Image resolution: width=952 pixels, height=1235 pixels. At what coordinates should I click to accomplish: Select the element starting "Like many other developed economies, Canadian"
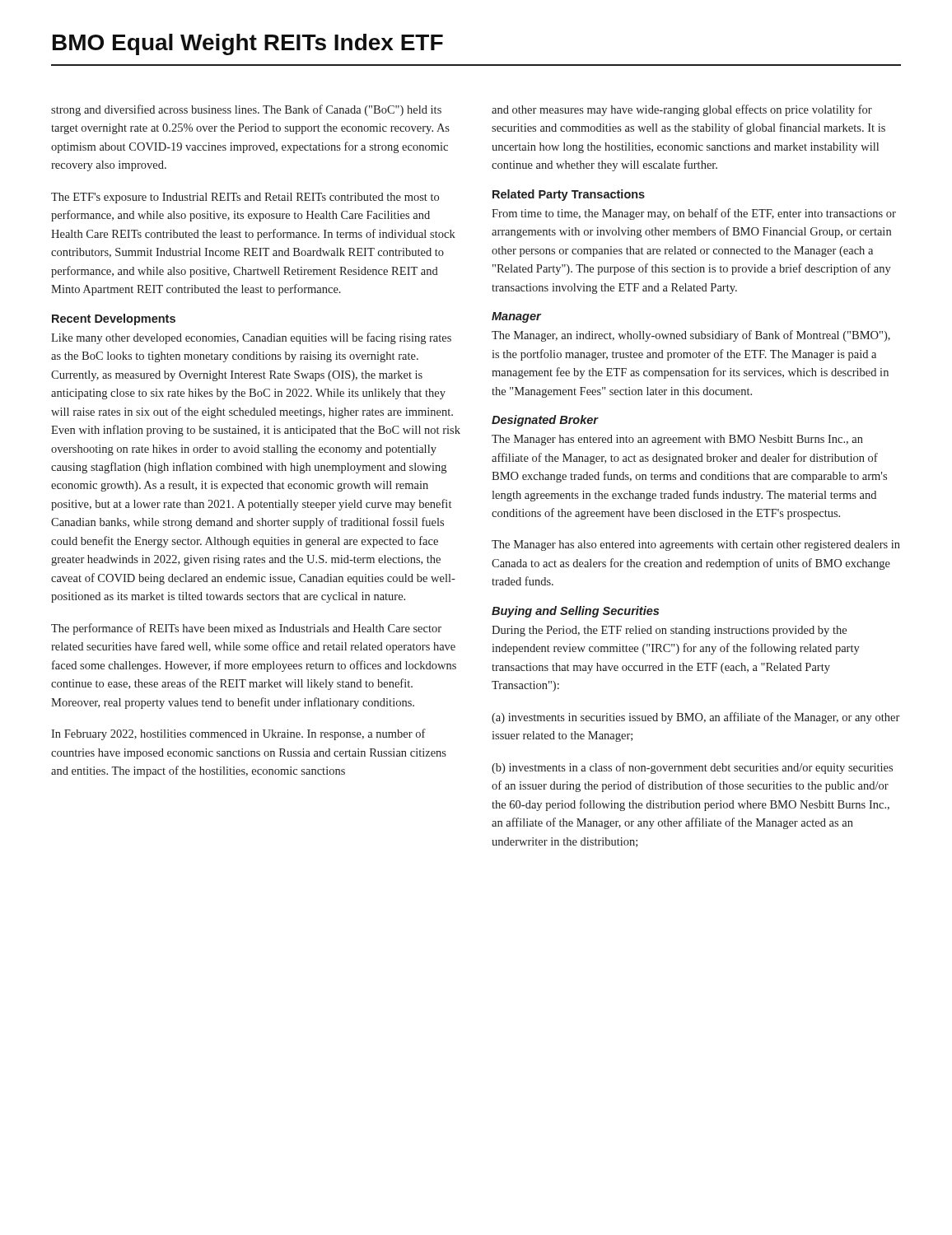(x=256, y=467)
